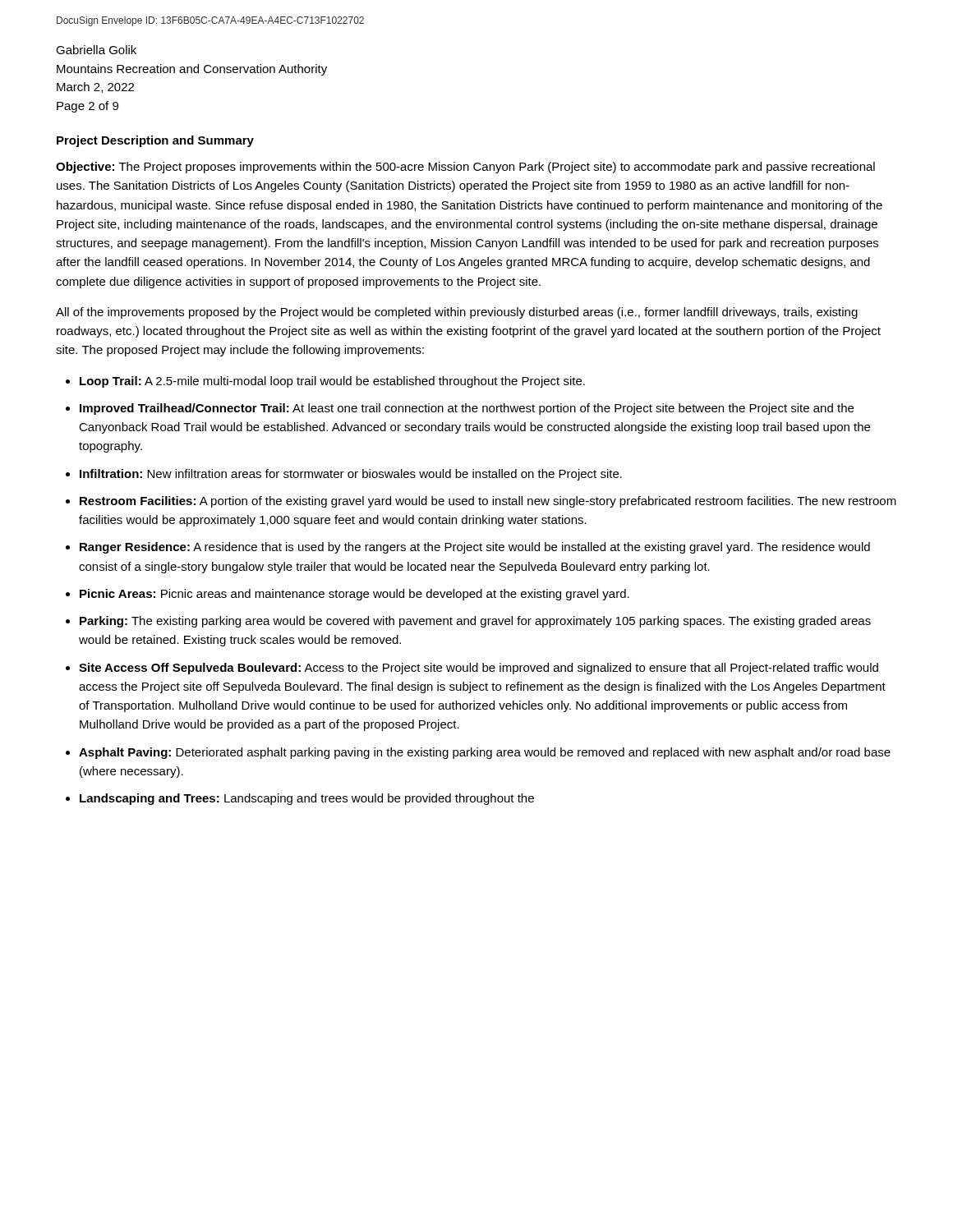Where is the passage that starts "Parking: The existing"?
The image size is (953, 1232).
pos(475,630)
